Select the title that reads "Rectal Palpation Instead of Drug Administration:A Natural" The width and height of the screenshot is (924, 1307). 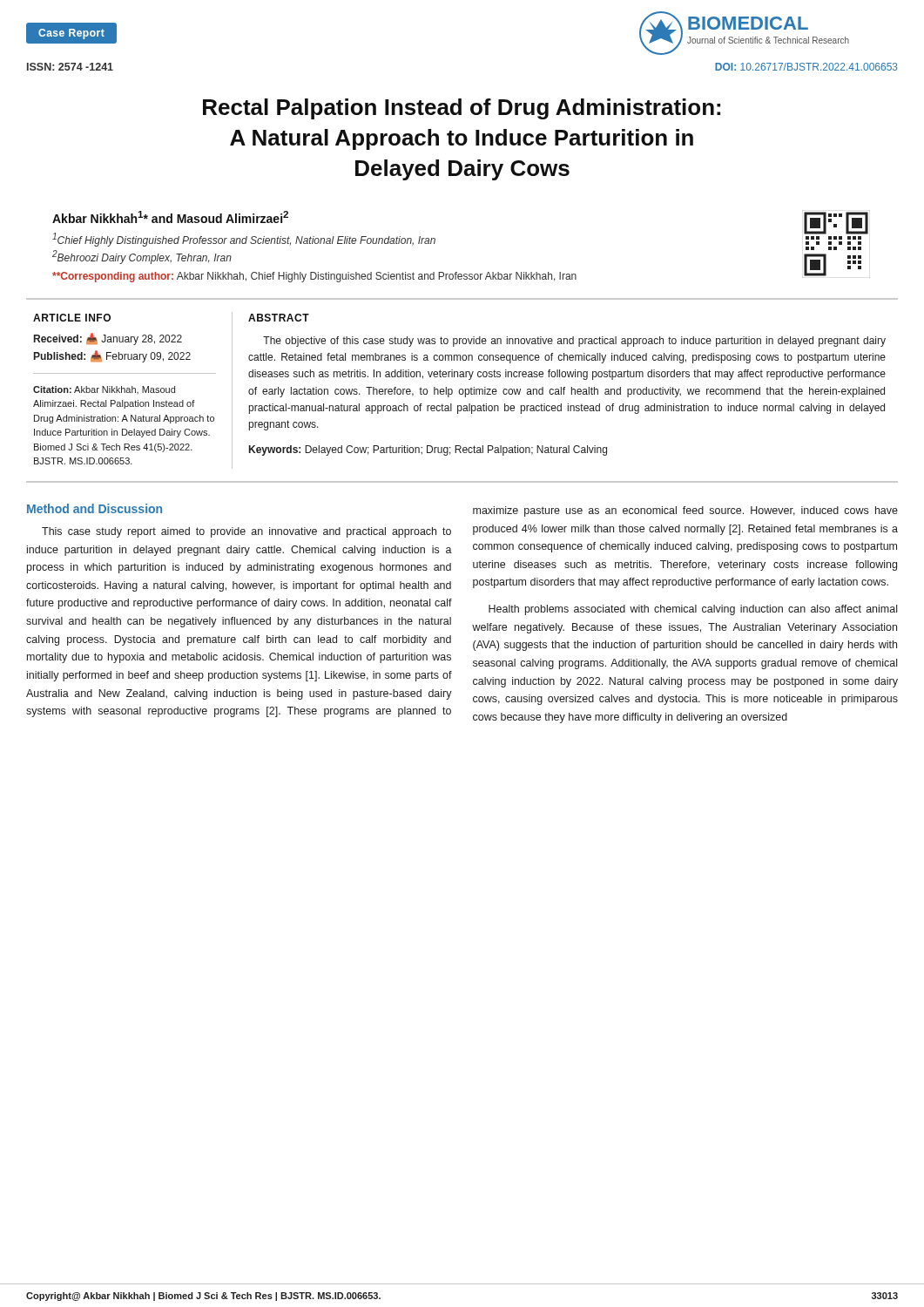(x=462, y=138)
